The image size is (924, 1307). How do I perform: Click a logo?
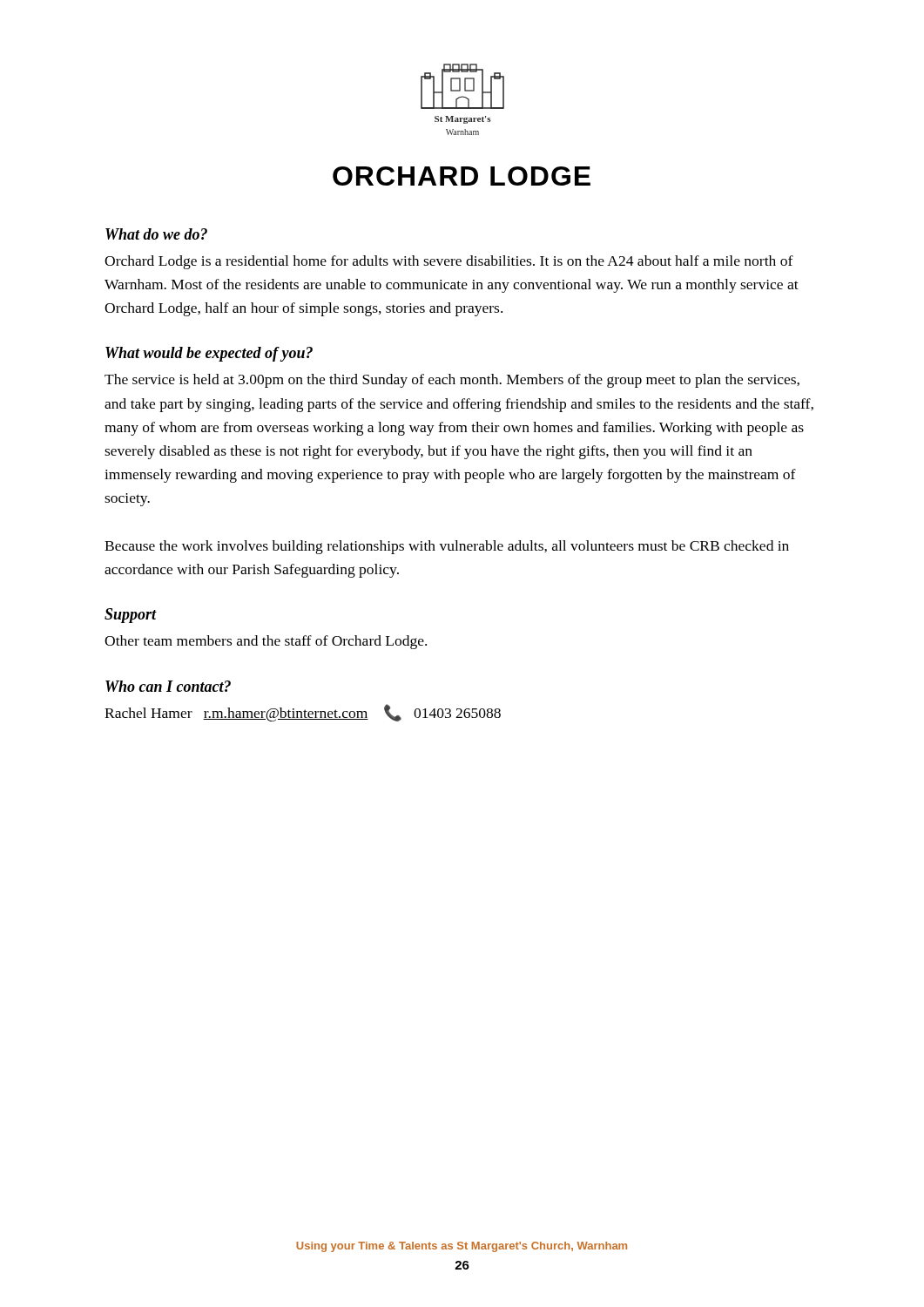click(x=462, y=71)
